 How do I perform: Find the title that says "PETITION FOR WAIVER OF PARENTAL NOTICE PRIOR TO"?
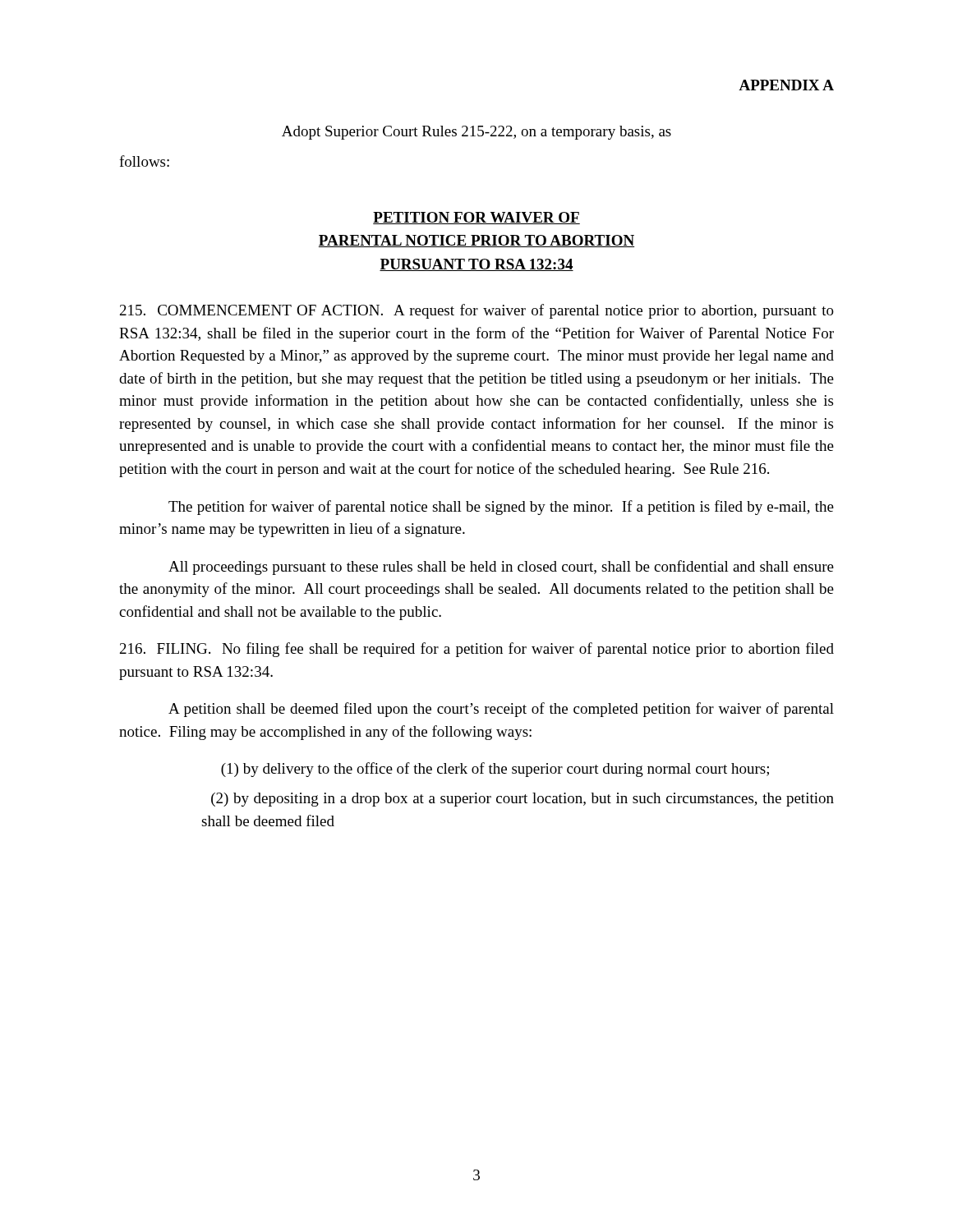pos(476,240)
